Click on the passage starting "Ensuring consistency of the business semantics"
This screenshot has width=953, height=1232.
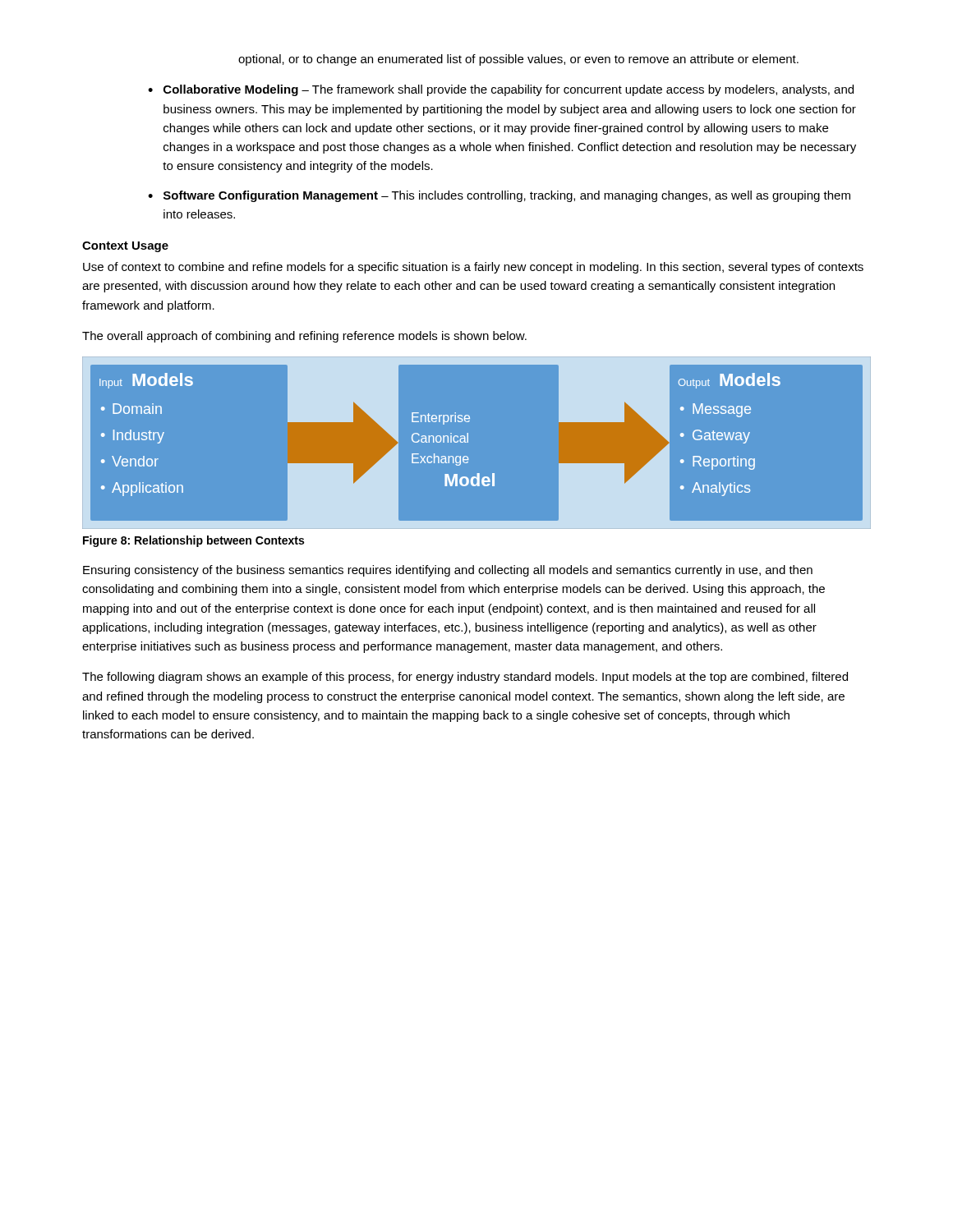point(454,608)
